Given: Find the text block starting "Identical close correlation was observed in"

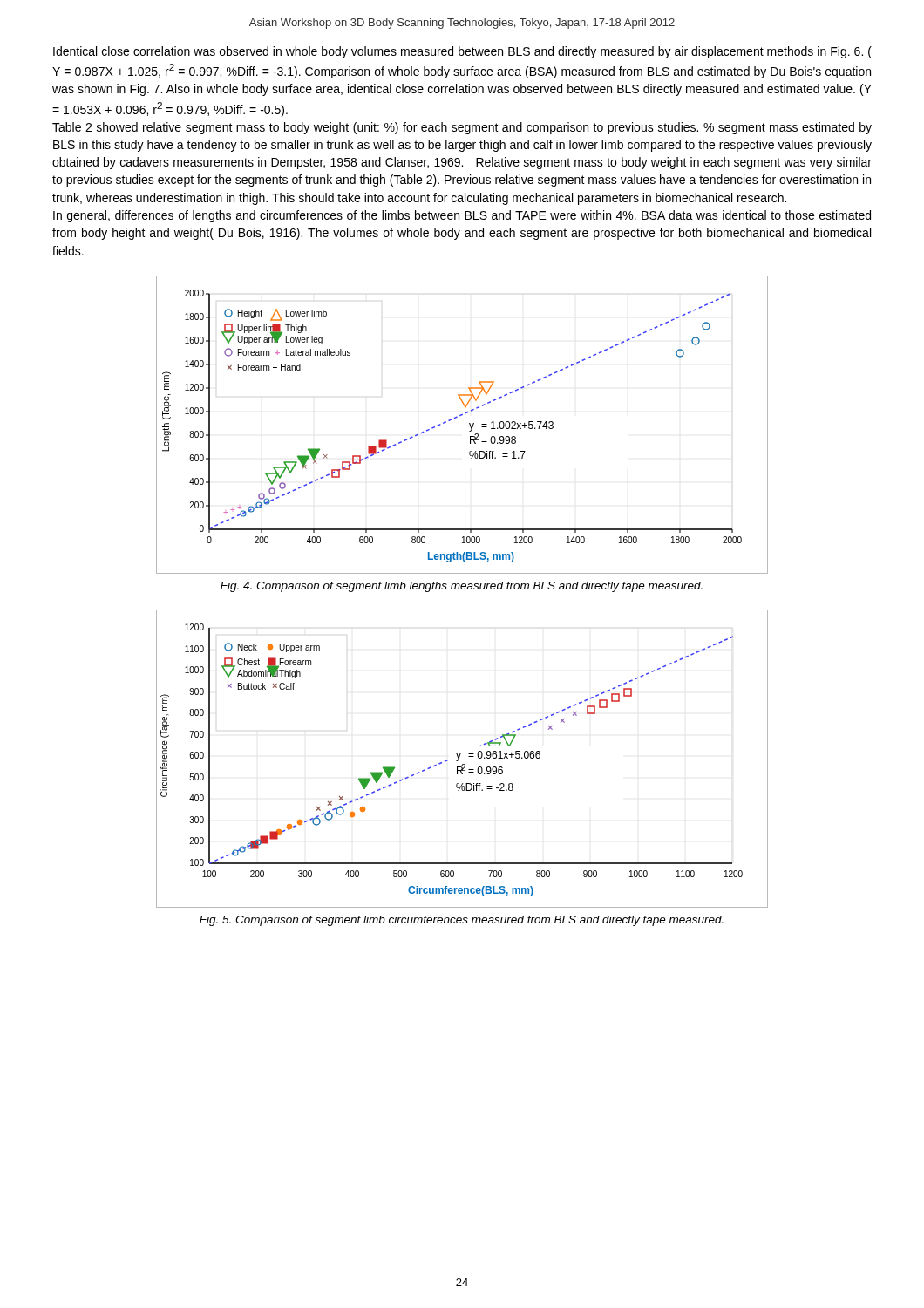Looking at the screenshot, I should click(x=462, y=151).
